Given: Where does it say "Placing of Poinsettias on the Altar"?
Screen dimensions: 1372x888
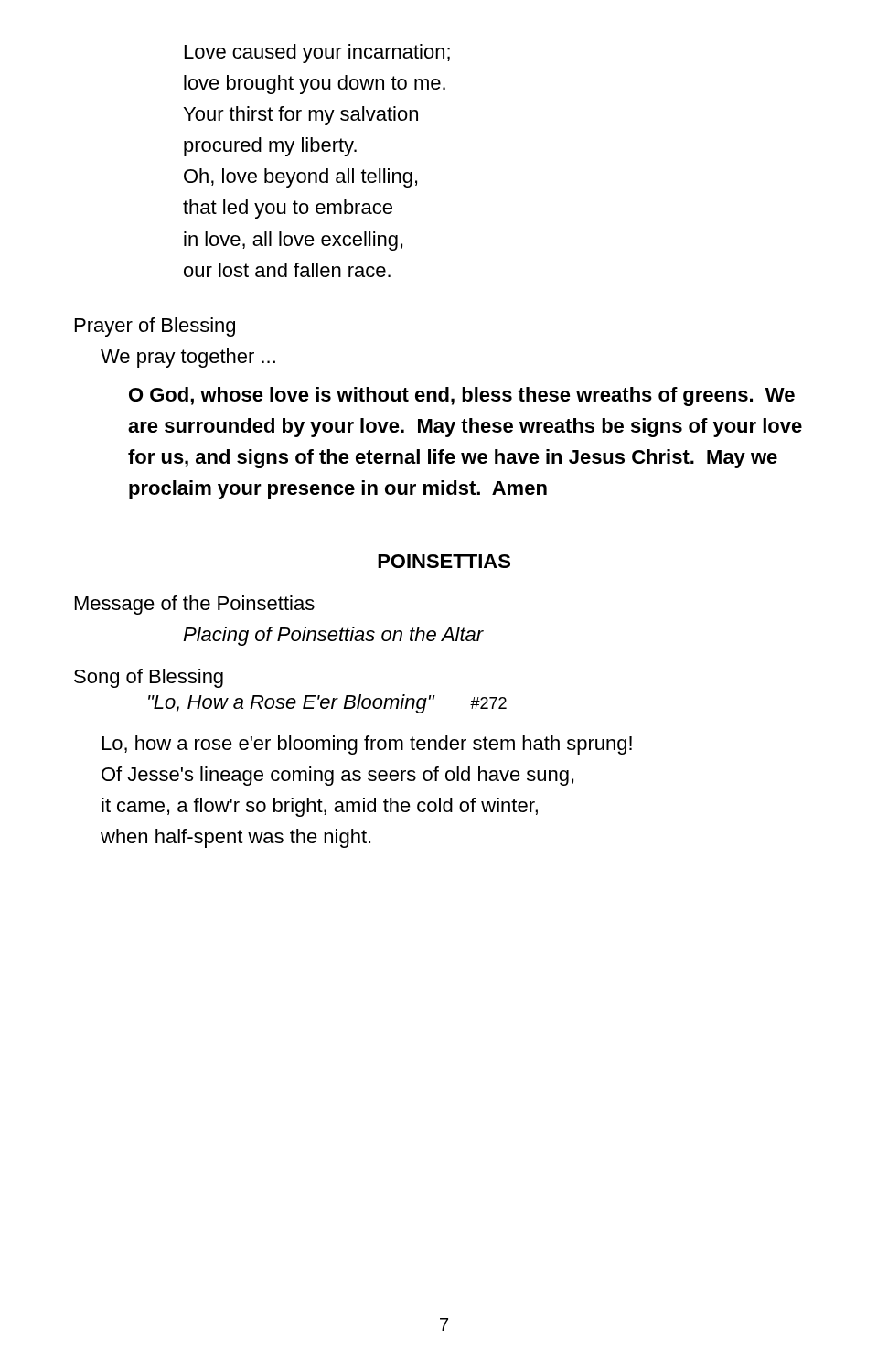Looking at the screenshot, I should (x=333, y=634).
